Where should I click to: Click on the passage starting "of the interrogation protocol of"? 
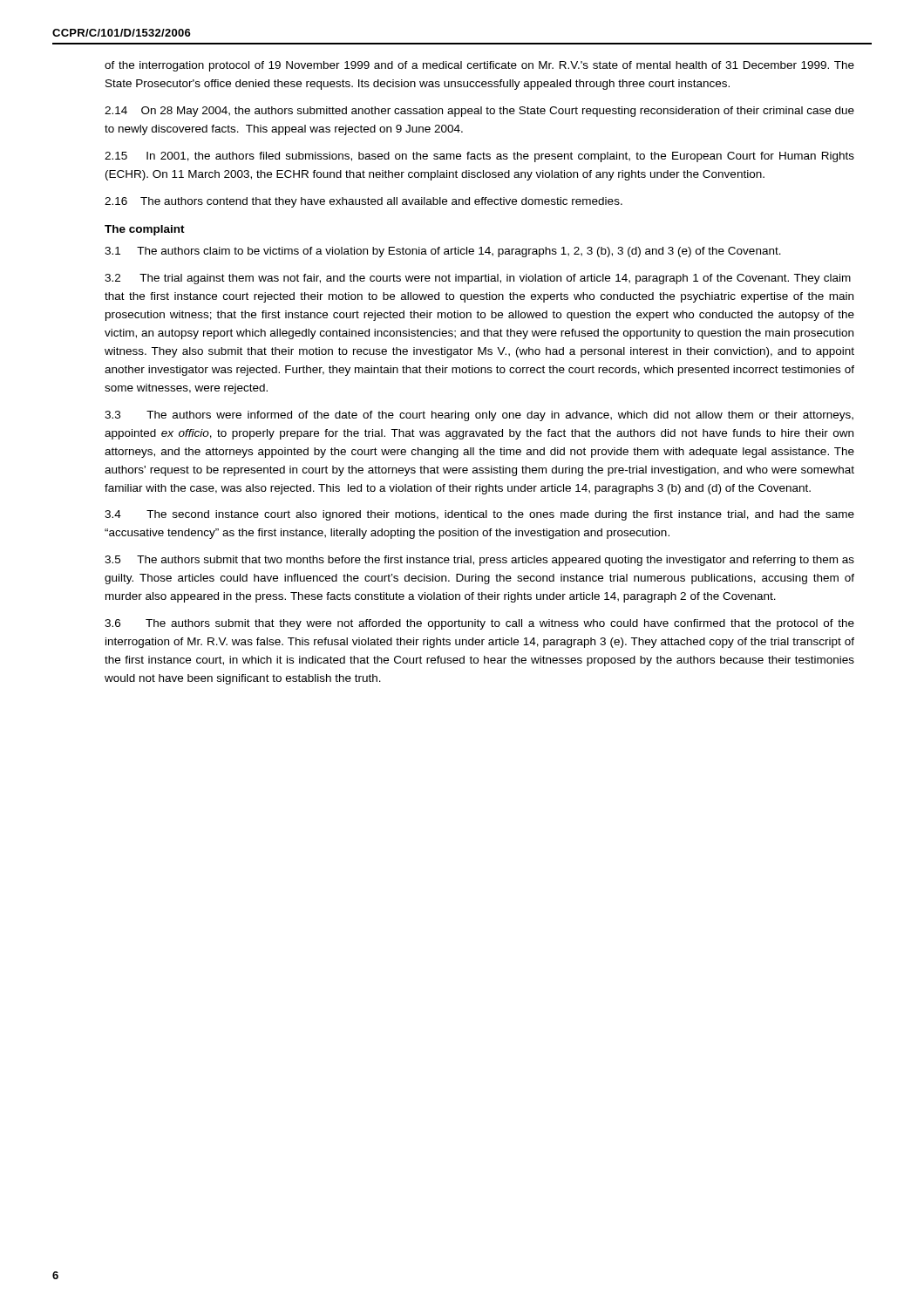479,74
